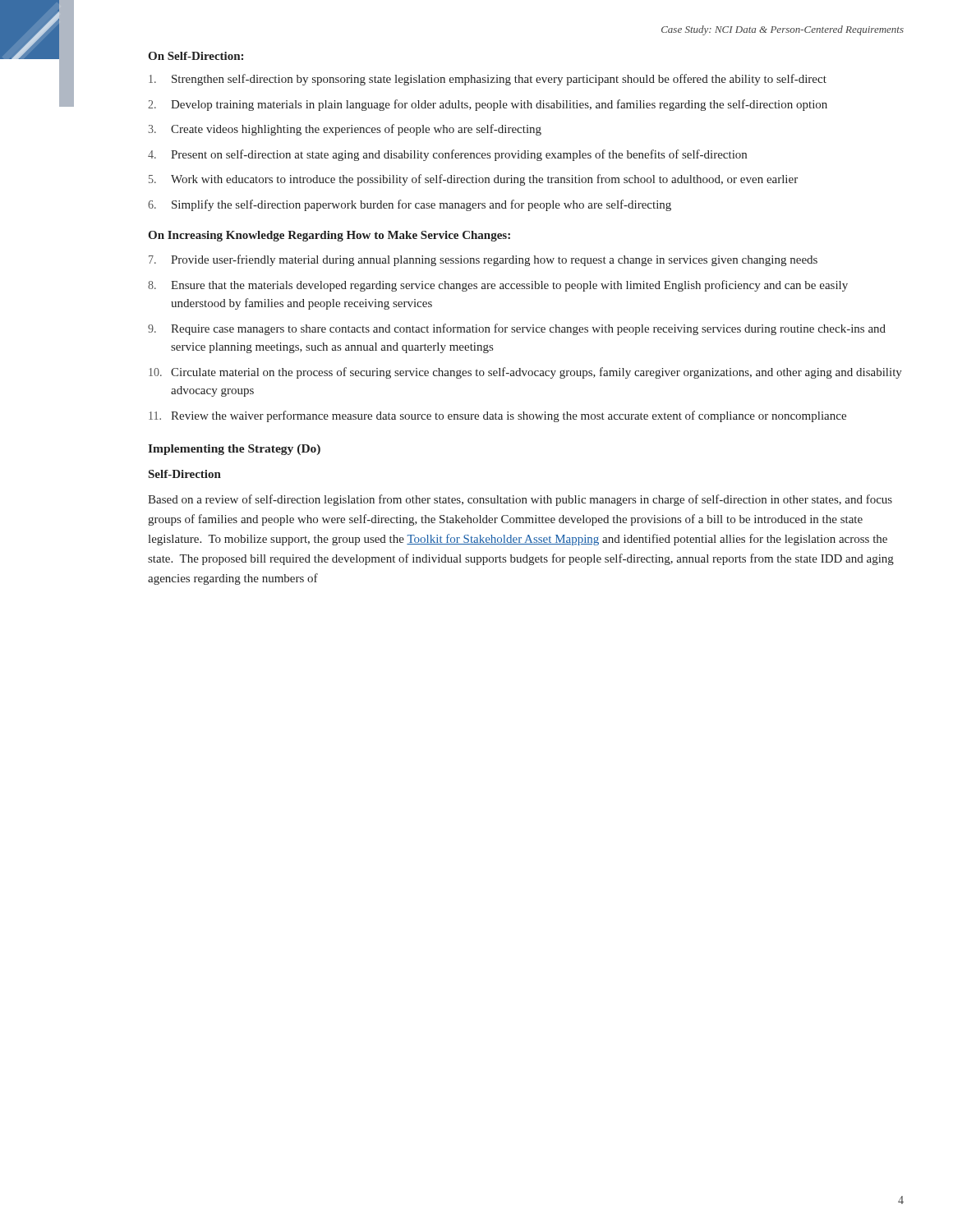Find the passage starting "Based on a review of self-direction legislation"
Image resolution: width=953 pixels, height=1232 pixels.
tap(521, 539)
